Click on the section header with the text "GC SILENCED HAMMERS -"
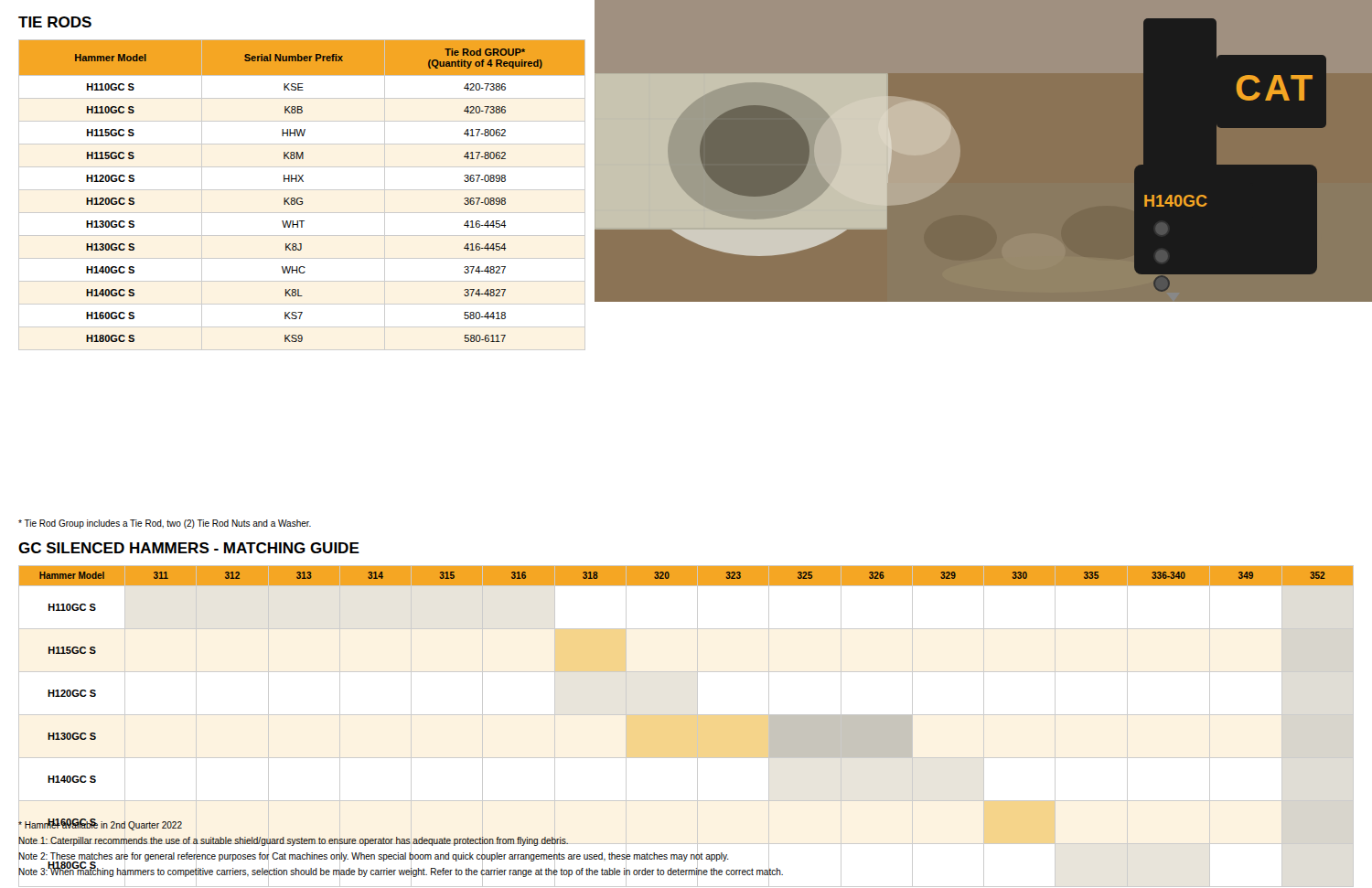 pyautogui.click(x=189, y=548)
